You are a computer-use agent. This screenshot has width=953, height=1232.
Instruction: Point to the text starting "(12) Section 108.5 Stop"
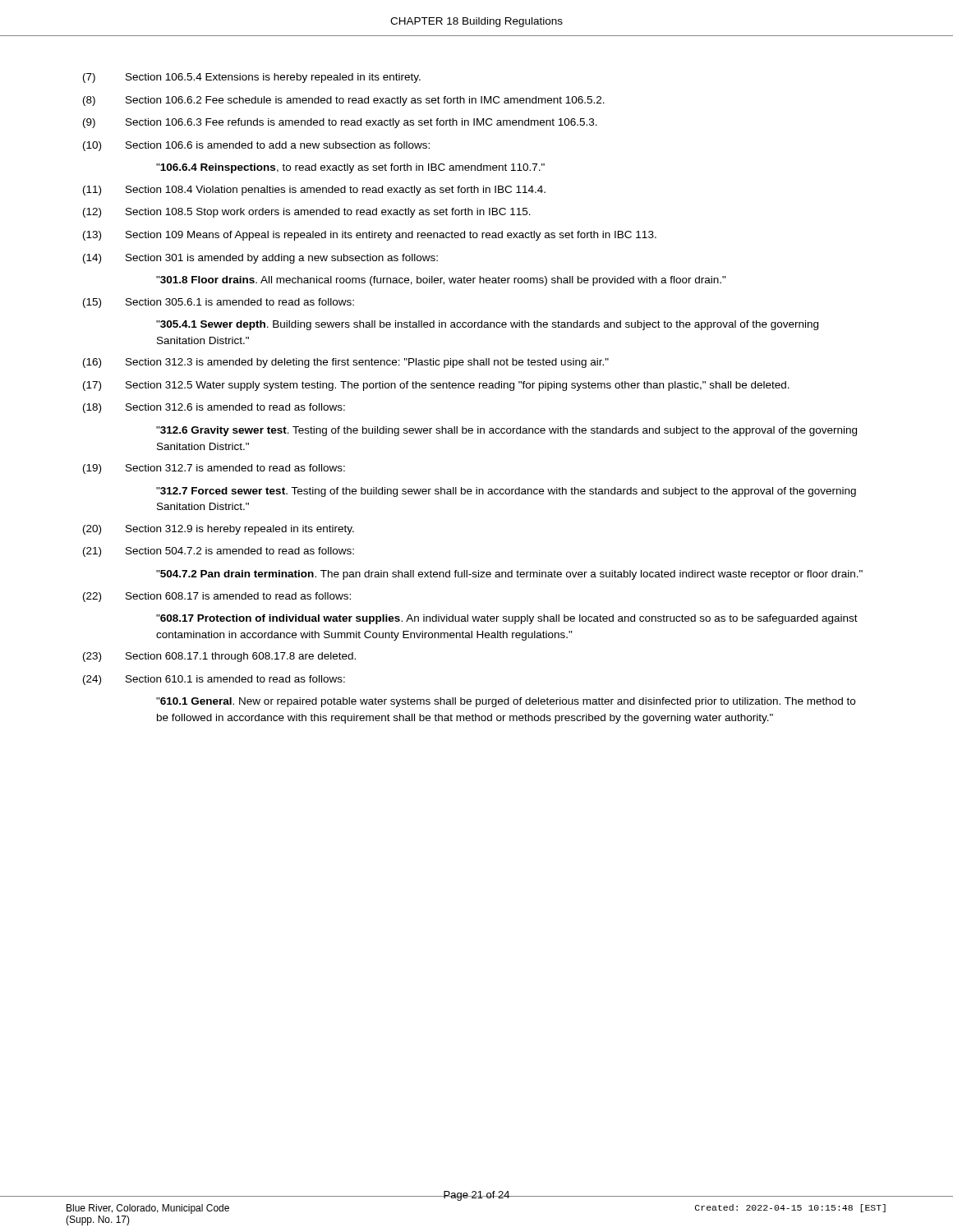pyautogui.click(x=476, y=212)
